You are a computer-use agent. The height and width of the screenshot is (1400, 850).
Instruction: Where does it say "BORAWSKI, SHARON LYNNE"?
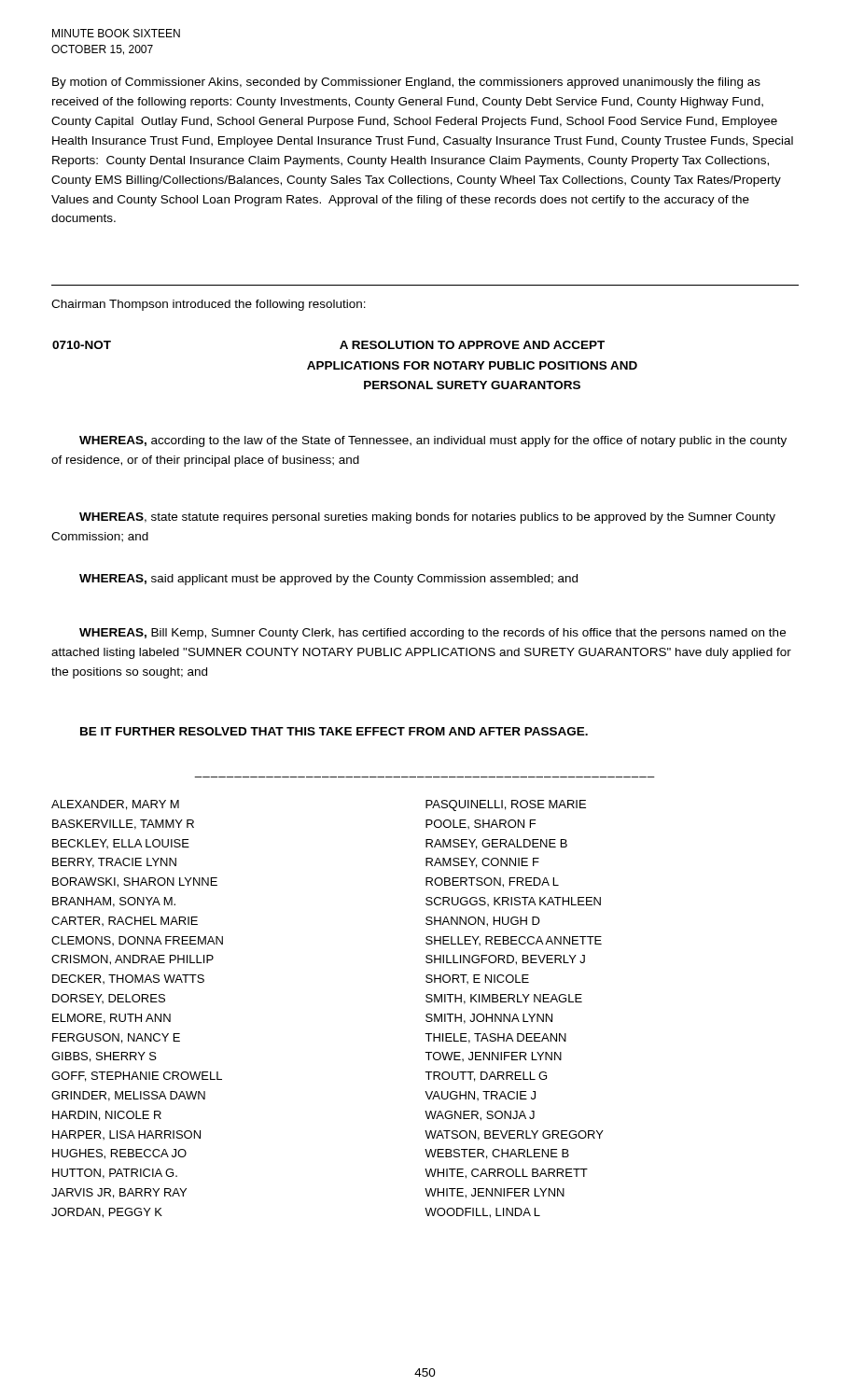pyautogui.click(x=135, y=882)
